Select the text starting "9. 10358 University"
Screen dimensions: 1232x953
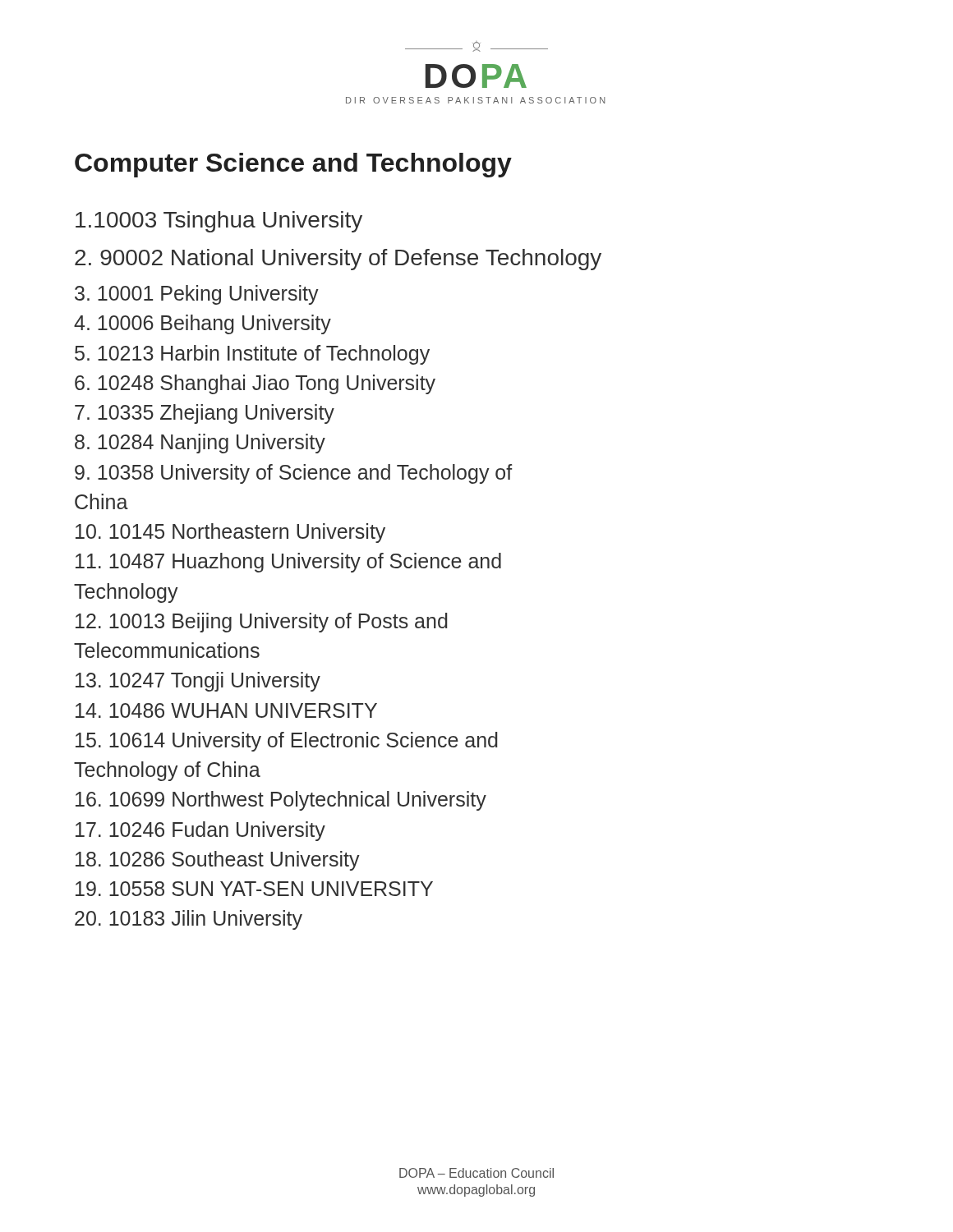[x=293, y=487]
